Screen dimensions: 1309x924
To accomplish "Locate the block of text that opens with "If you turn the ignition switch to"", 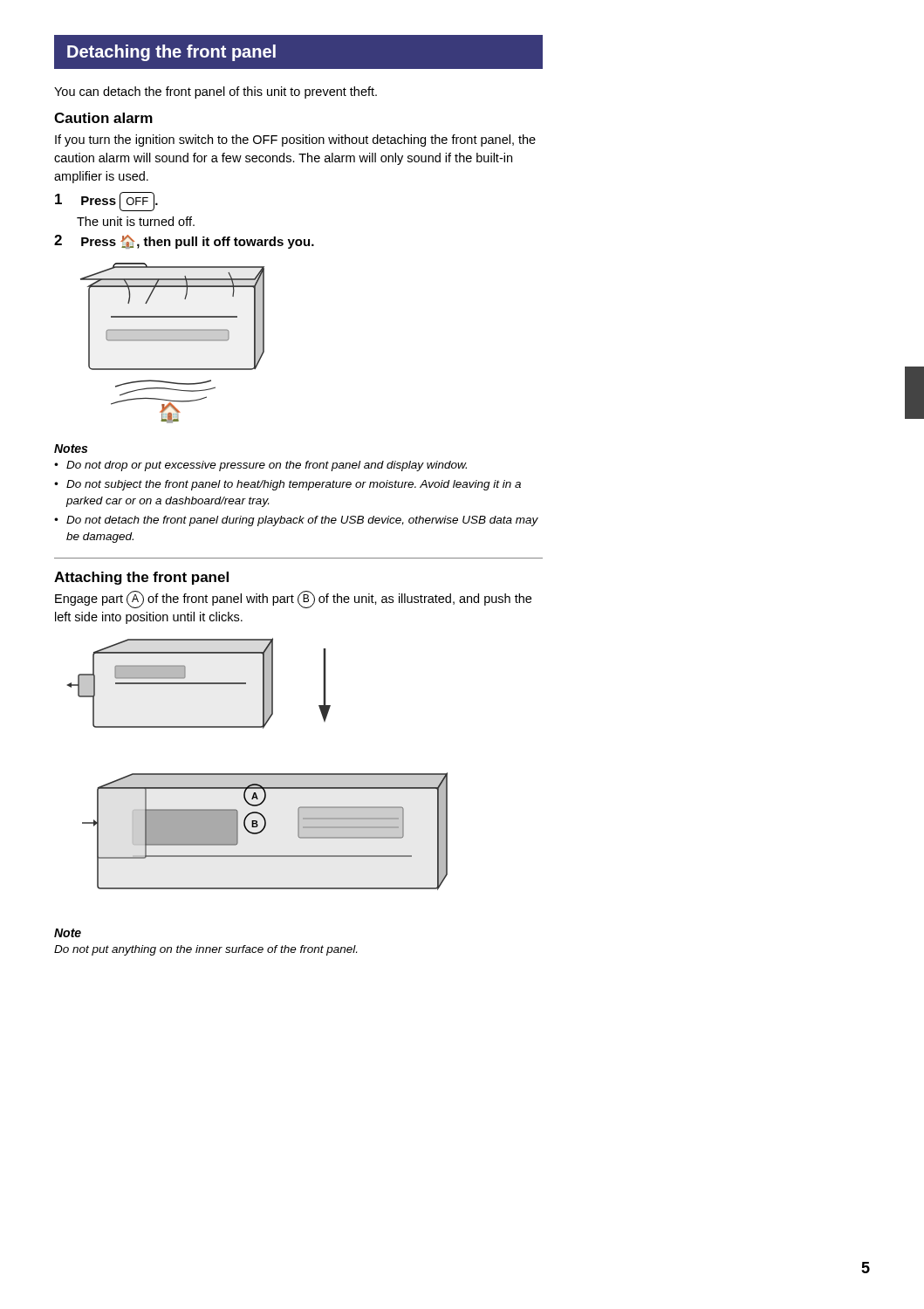I will pos(298,158).
